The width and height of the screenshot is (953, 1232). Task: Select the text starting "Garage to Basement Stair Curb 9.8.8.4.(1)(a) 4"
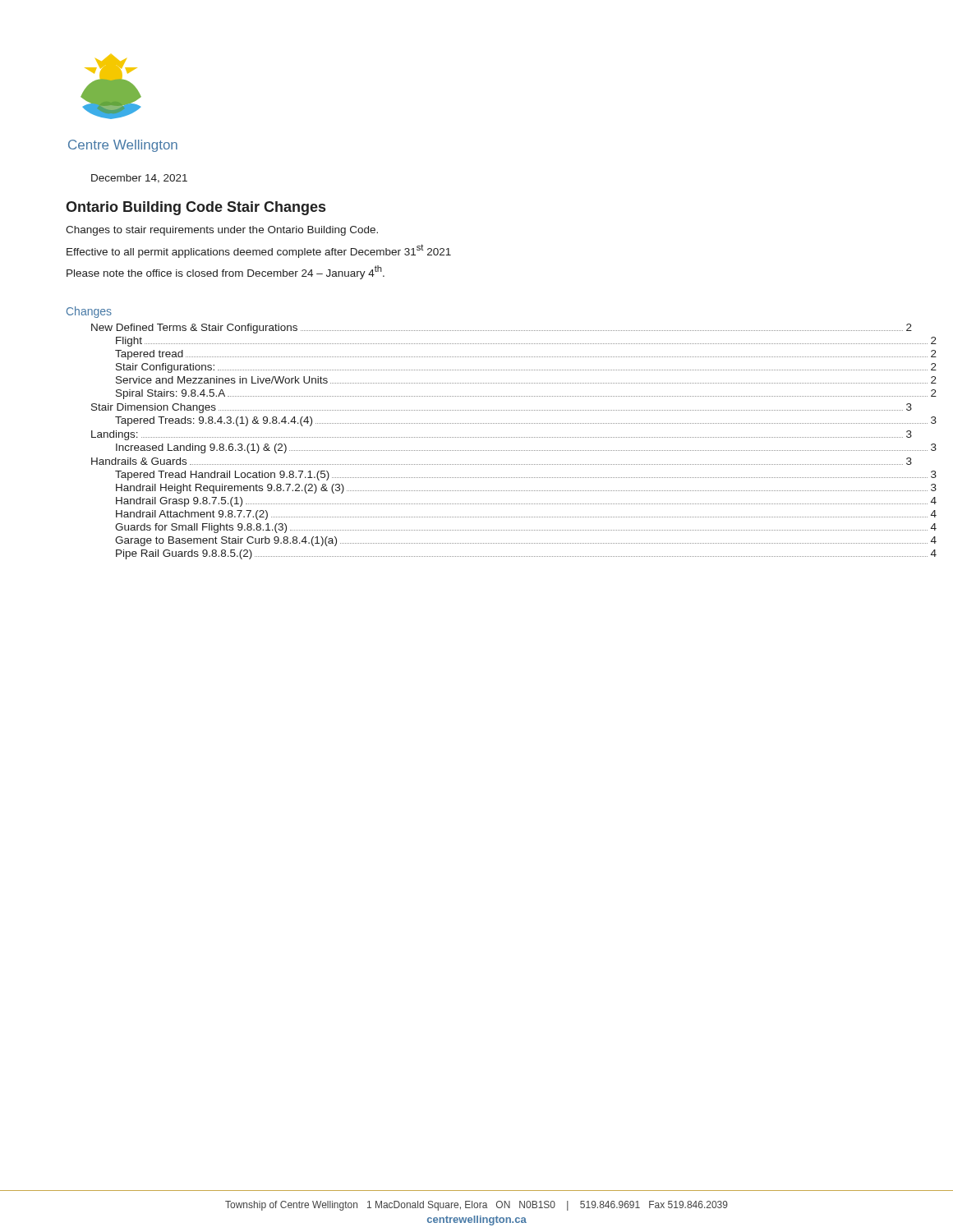(526, 540)
